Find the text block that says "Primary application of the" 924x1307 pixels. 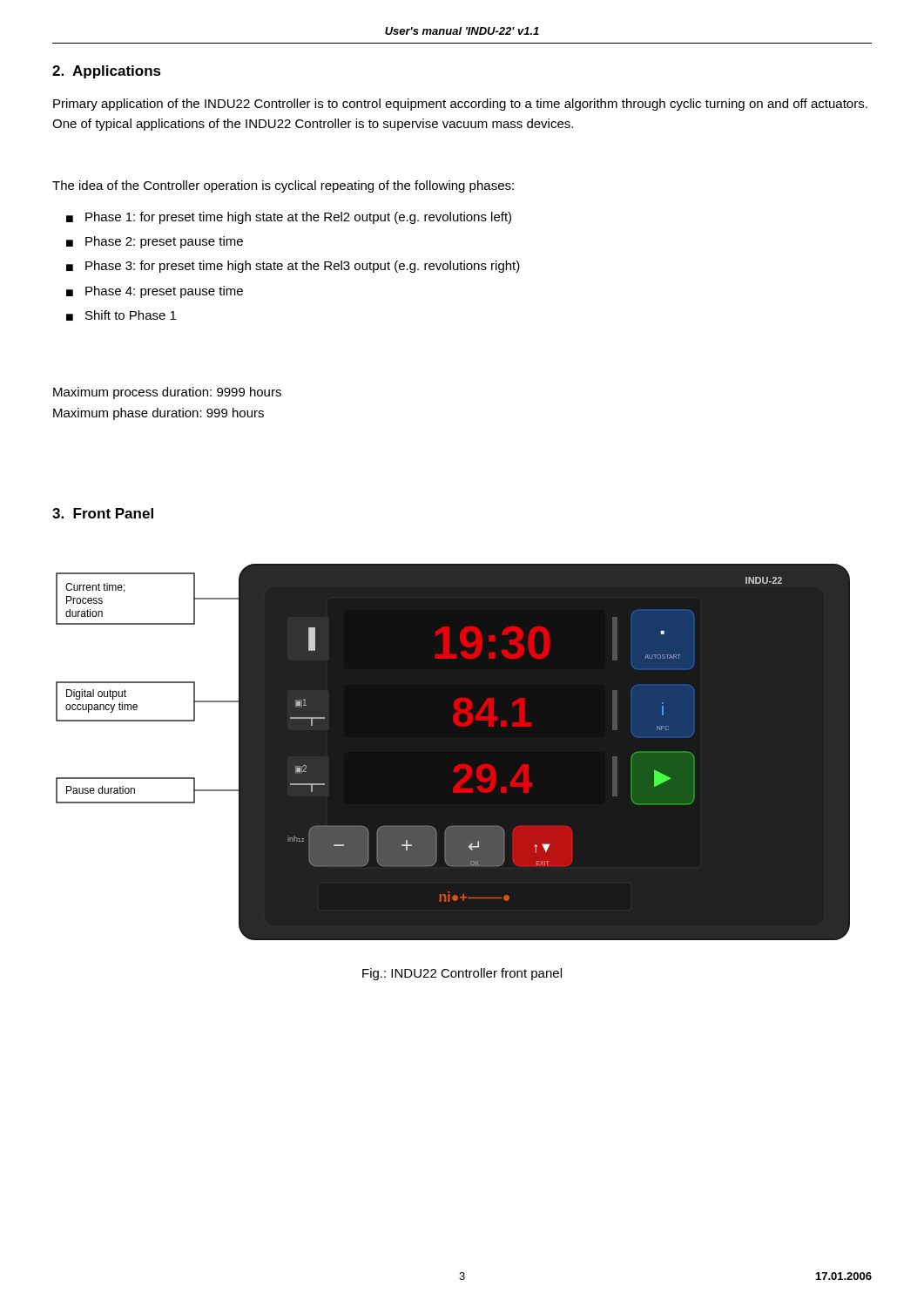click(x=462, y=113)
